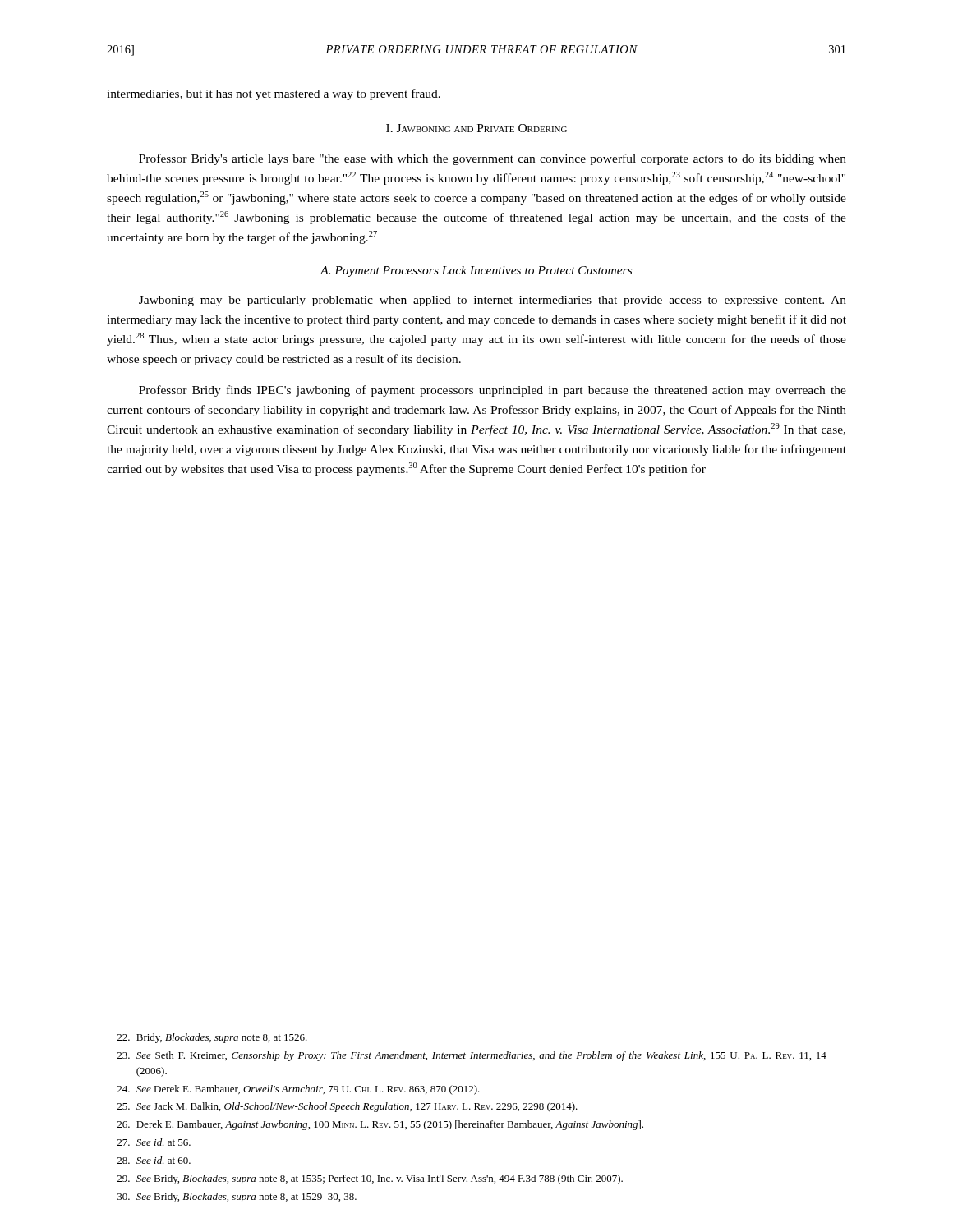Screen dimensions: 1232x953
Task: Locate the footnote with the text "See Derek E. Bambauer, Orwell's Armchair, 79 U."
Action: (467, 1089)
